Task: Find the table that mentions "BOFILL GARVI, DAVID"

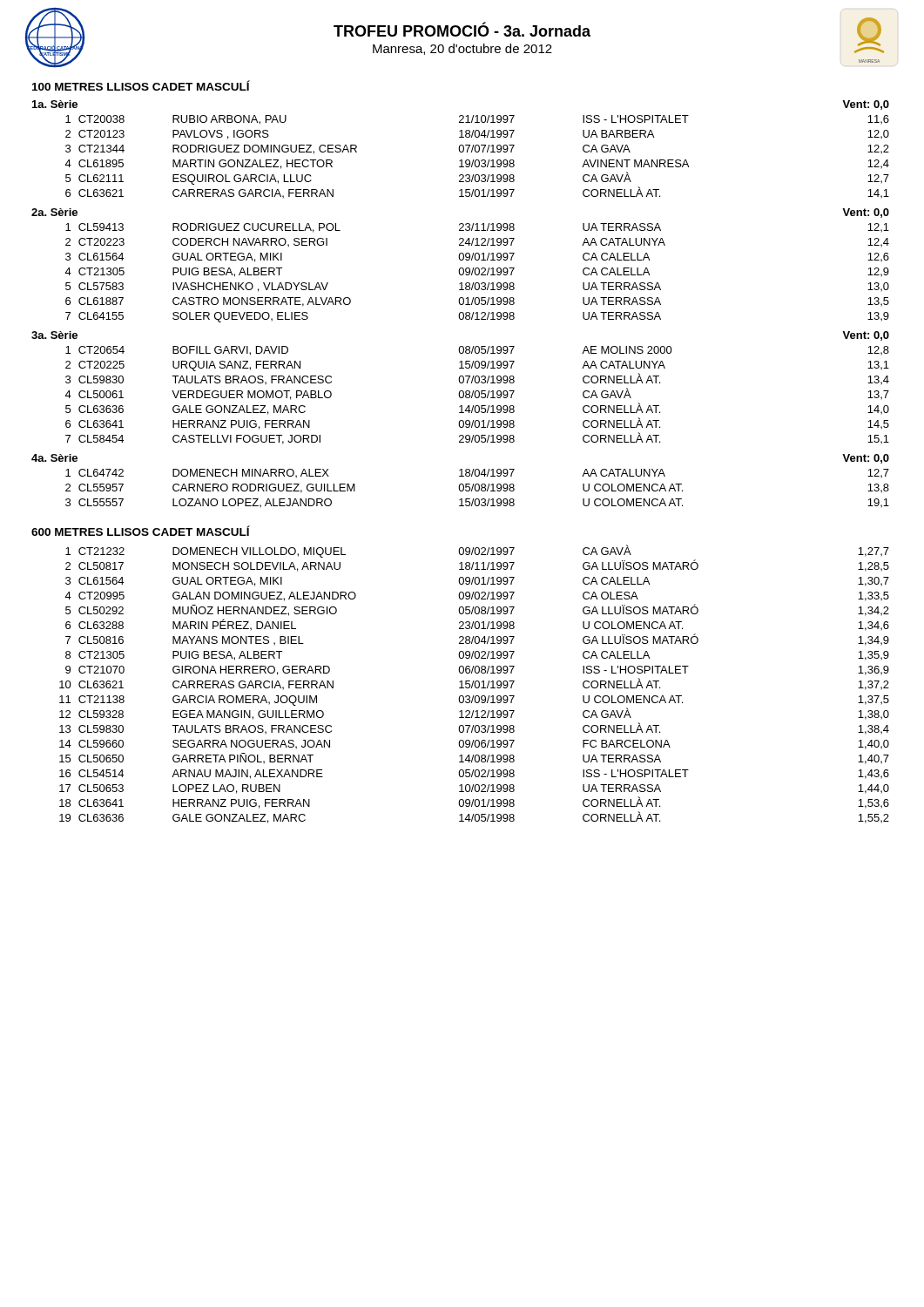Action: pyautogui.click(x=462, y=394)
